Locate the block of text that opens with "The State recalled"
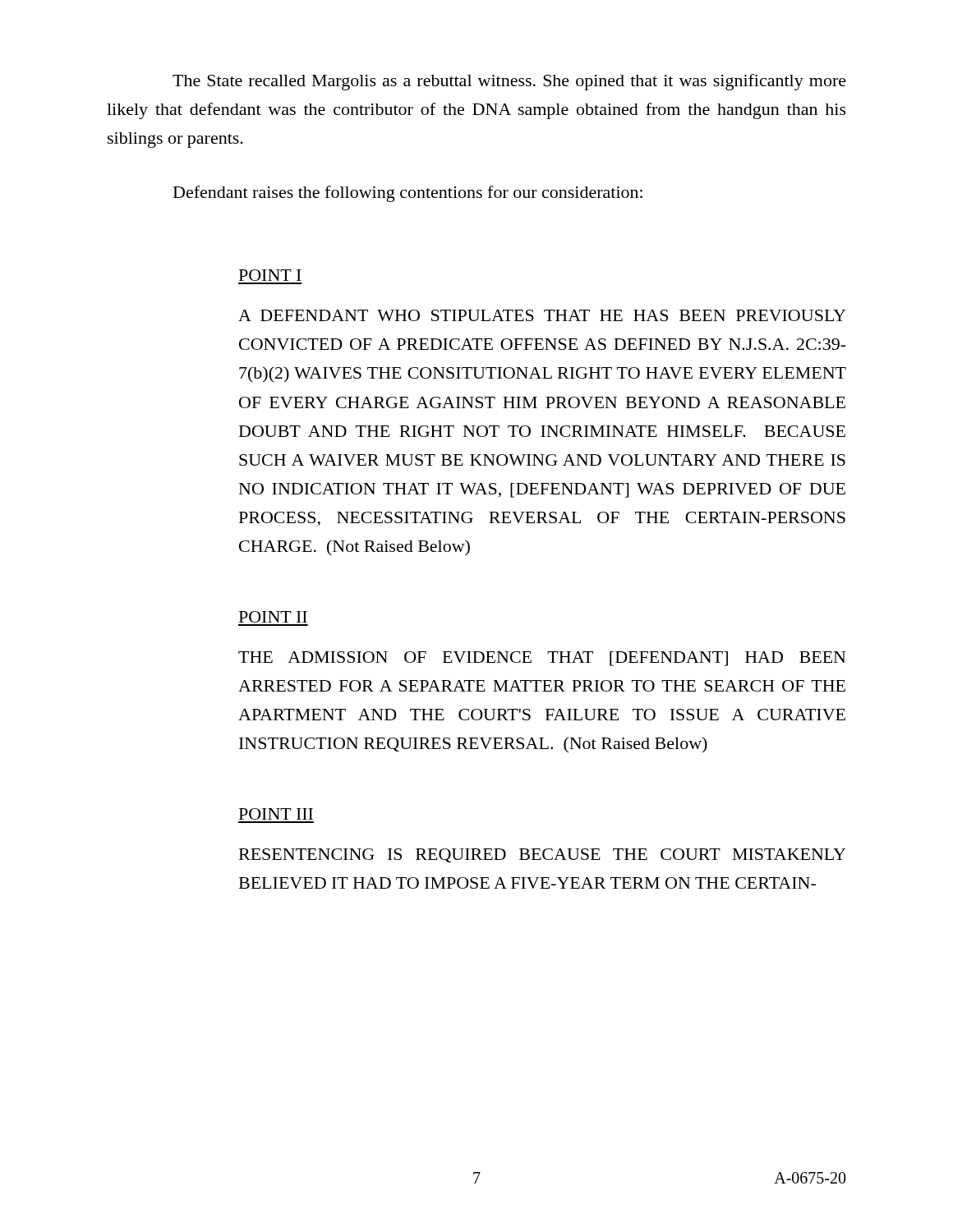The image size is (953, 1232). click(x=476, y=109)
